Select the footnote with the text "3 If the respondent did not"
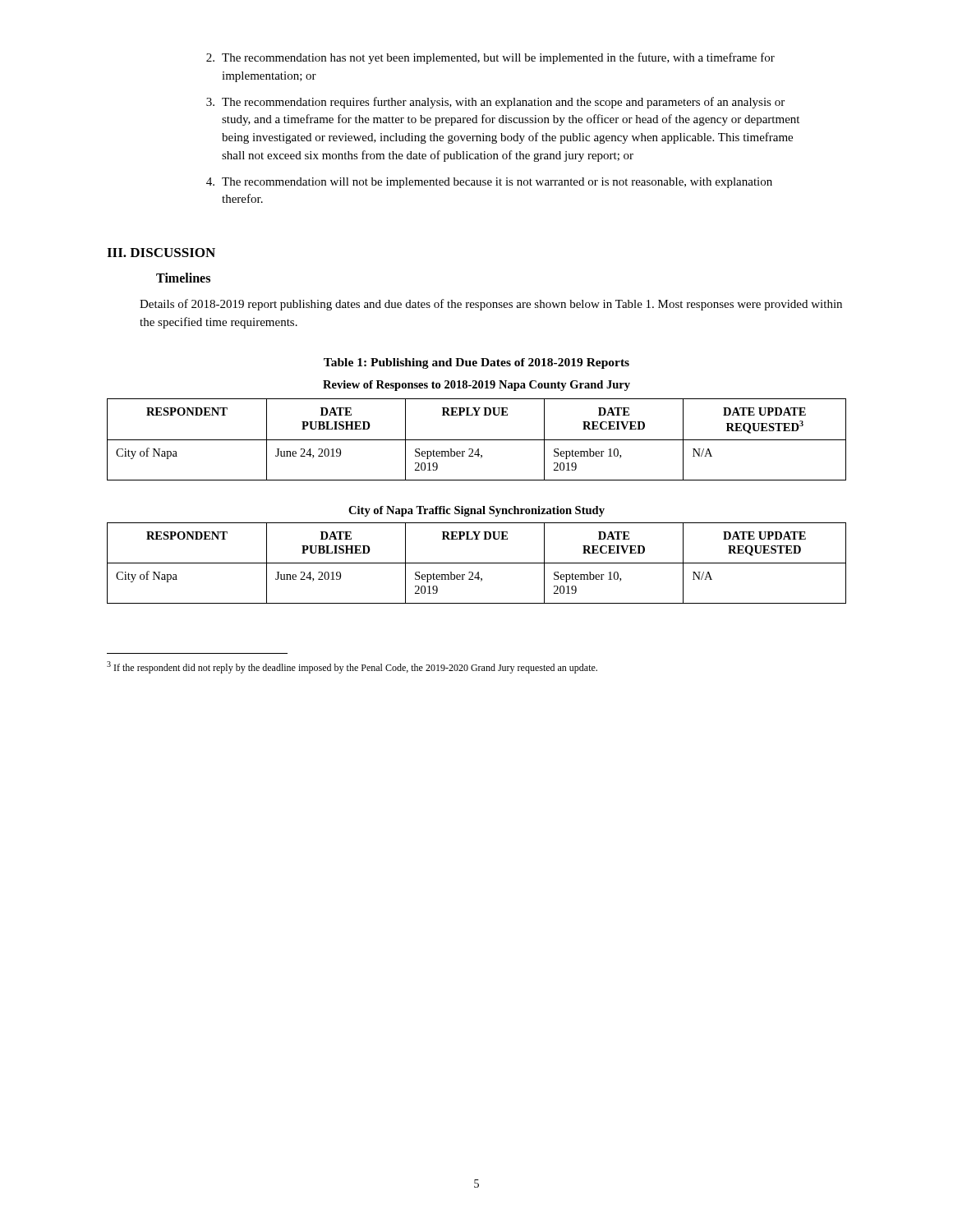The height and width of the screenshot is (1232, 953). click(352, 667)
